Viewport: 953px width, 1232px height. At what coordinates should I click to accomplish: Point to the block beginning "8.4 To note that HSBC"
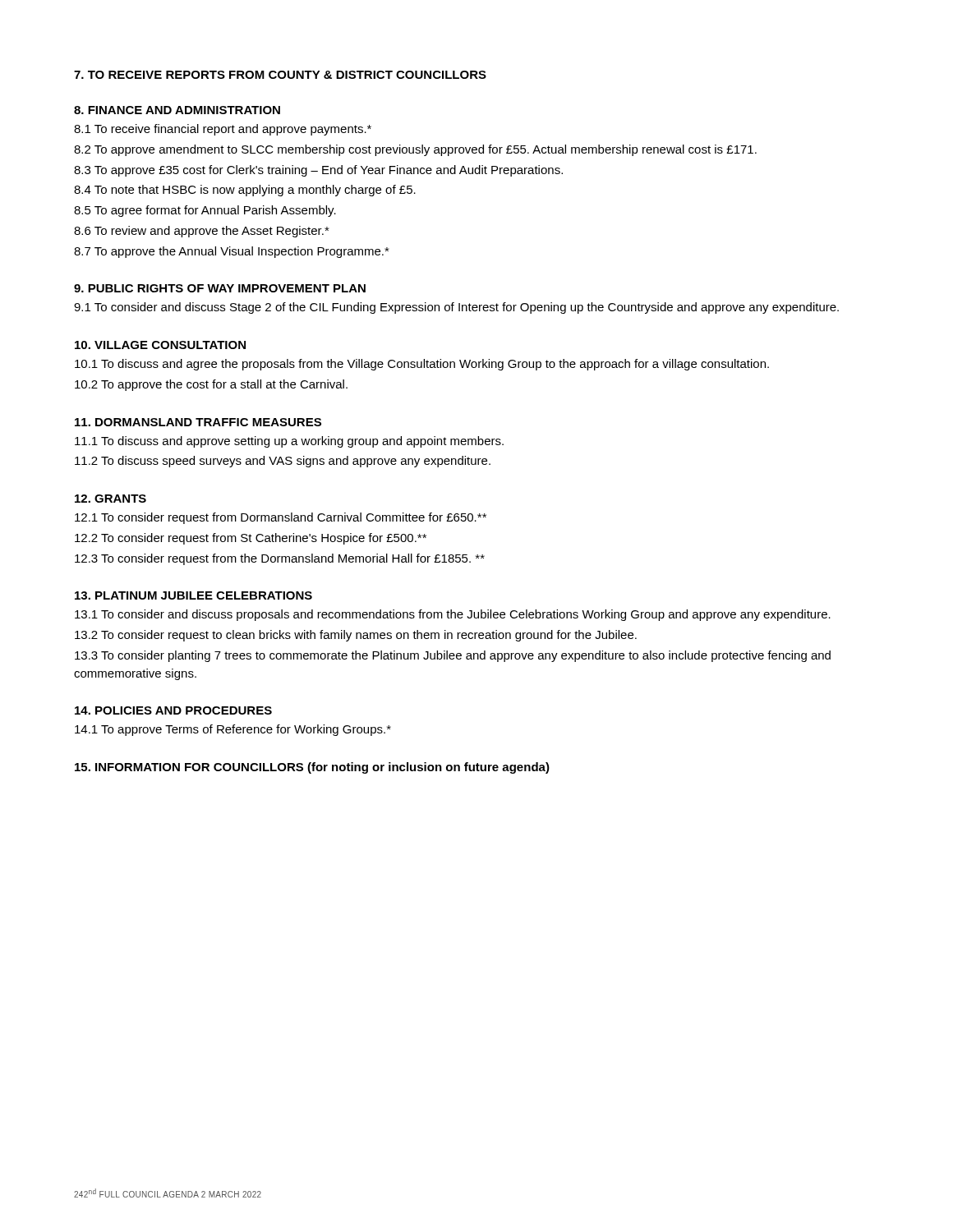[245, 190]
